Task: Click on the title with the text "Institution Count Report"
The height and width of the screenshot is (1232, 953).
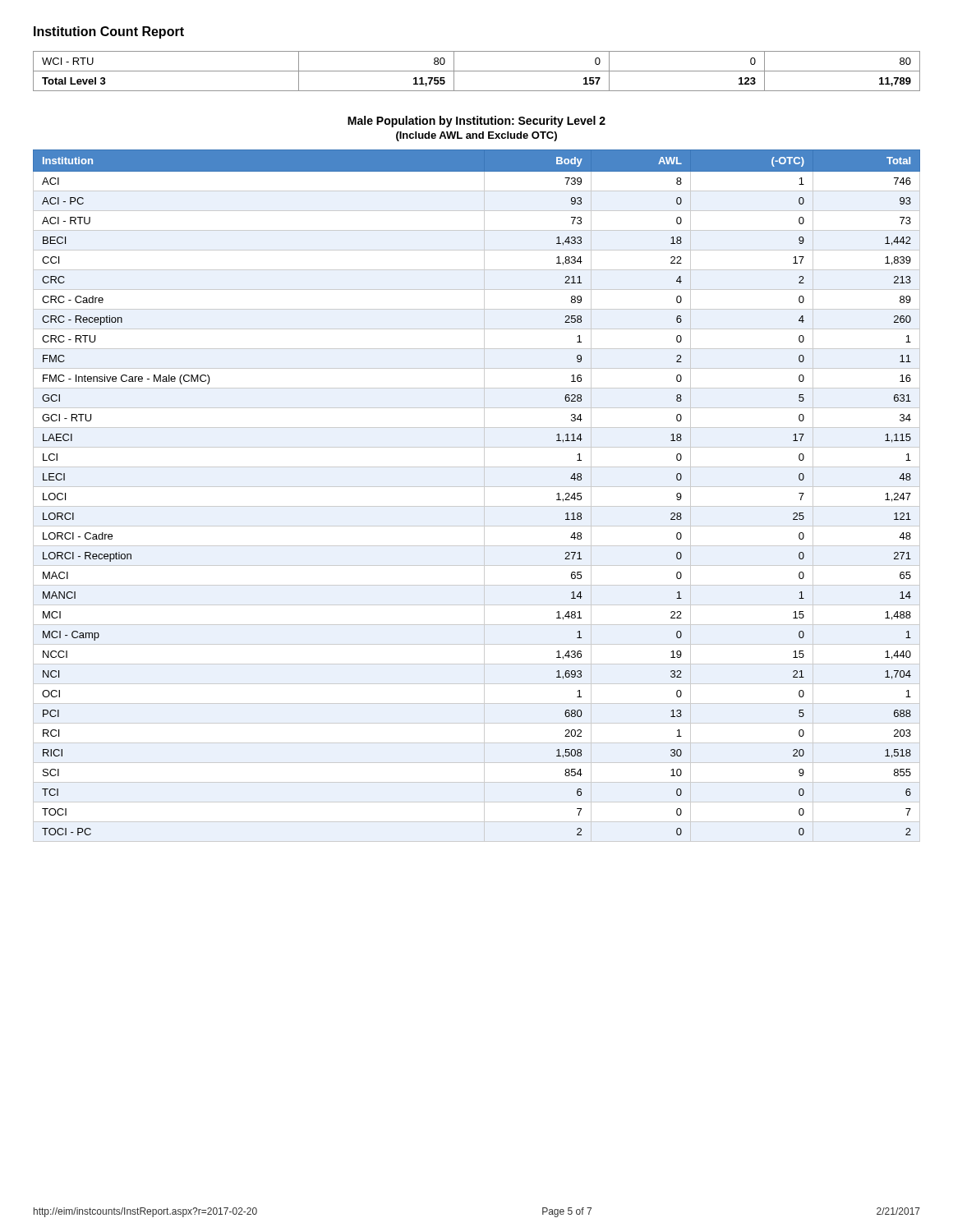Action: [108, 32]
